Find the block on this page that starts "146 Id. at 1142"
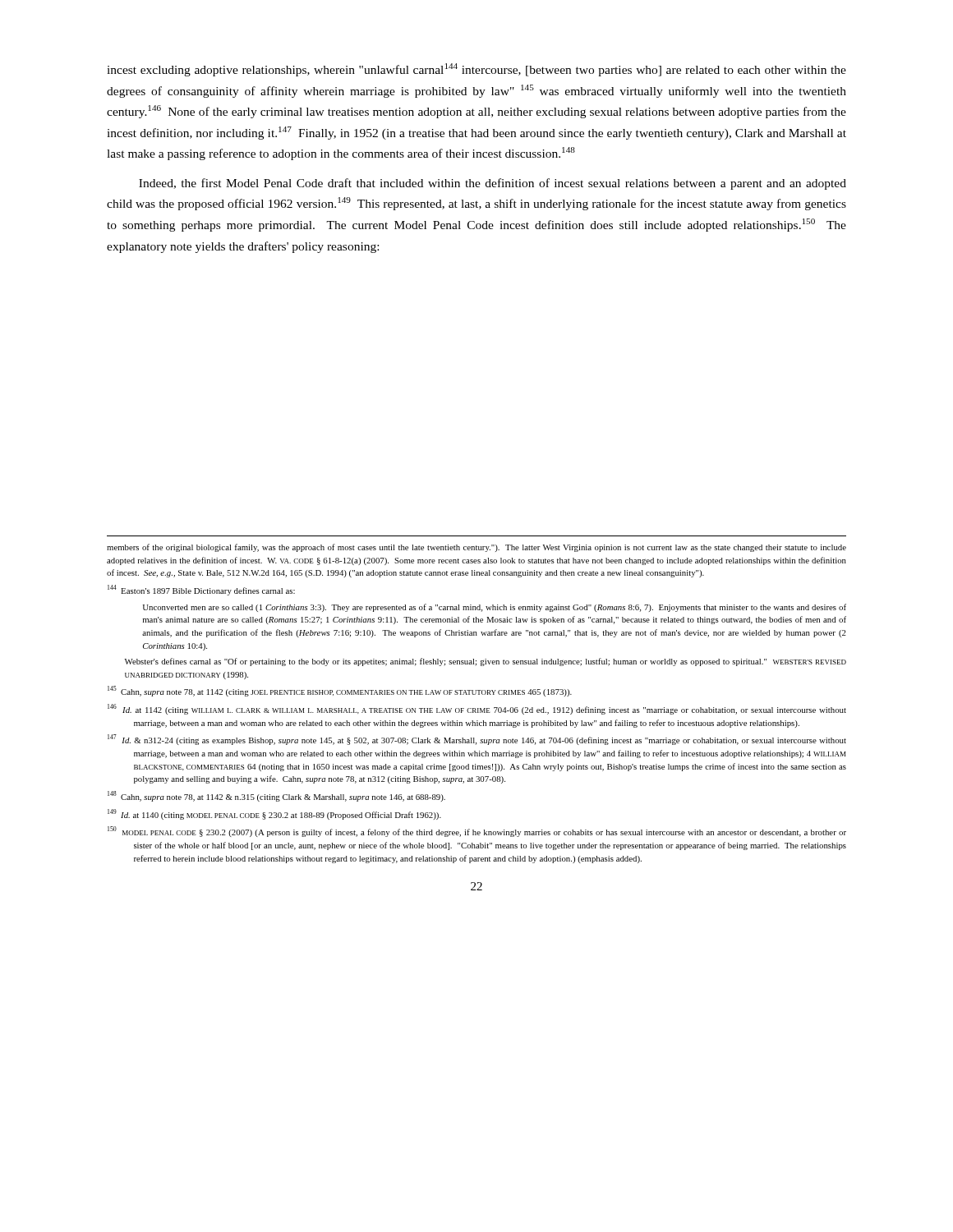 (476, 717)
